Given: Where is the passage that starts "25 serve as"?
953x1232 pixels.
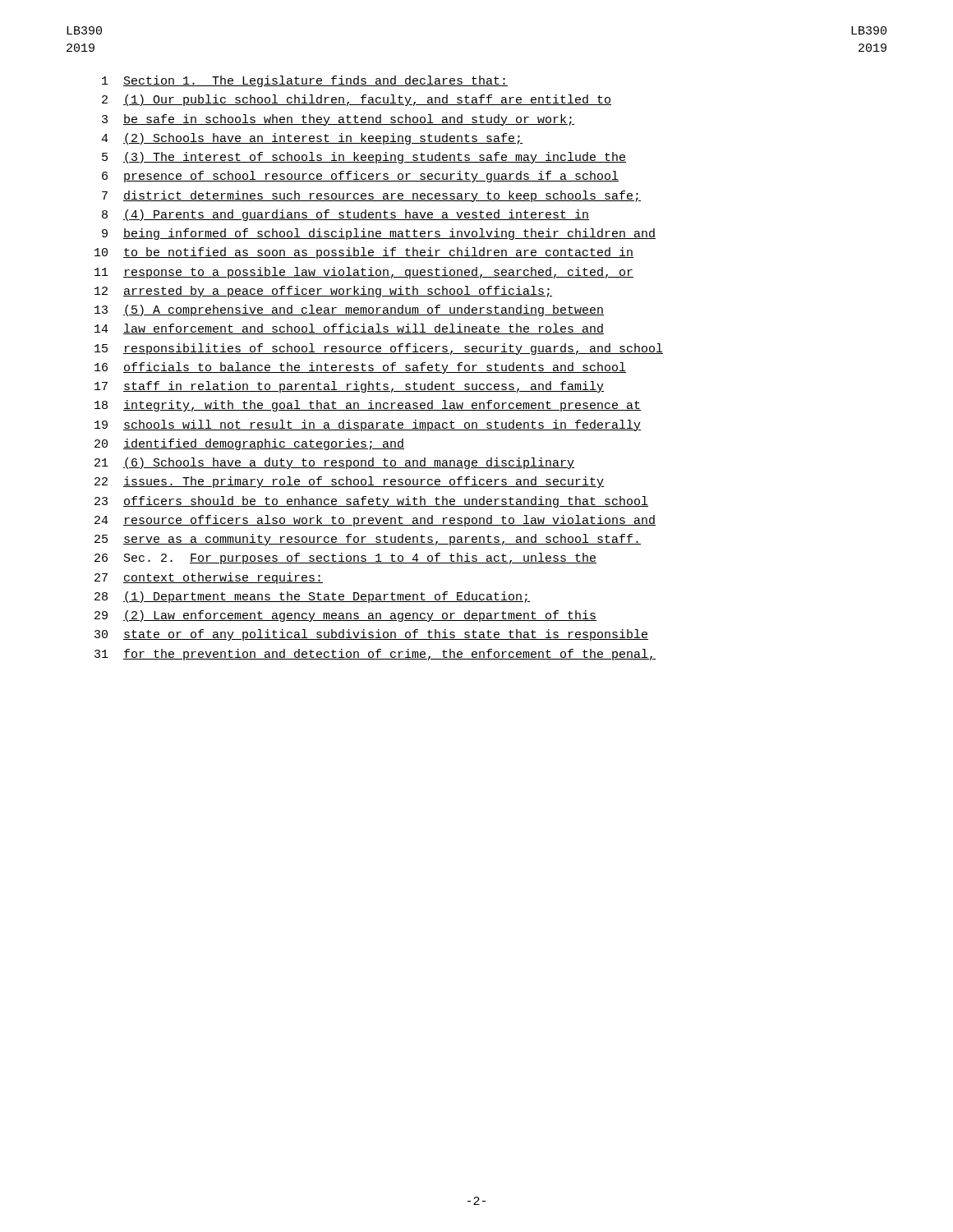Looking at the screenshot, I should pyautogui.click(x=476, y=540).
